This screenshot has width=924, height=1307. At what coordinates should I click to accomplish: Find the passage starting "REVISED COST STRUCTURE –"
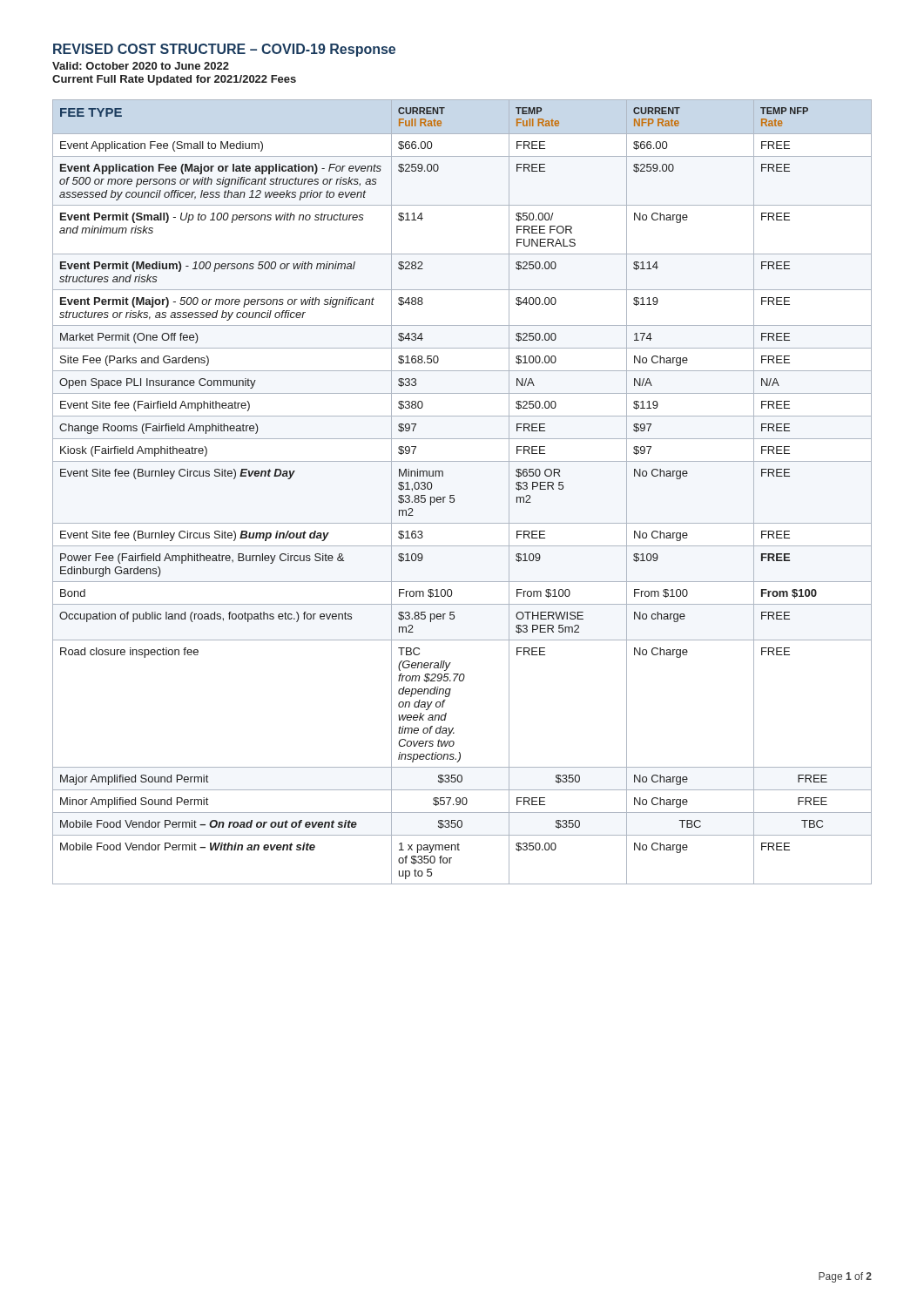(x=224, y=50)
